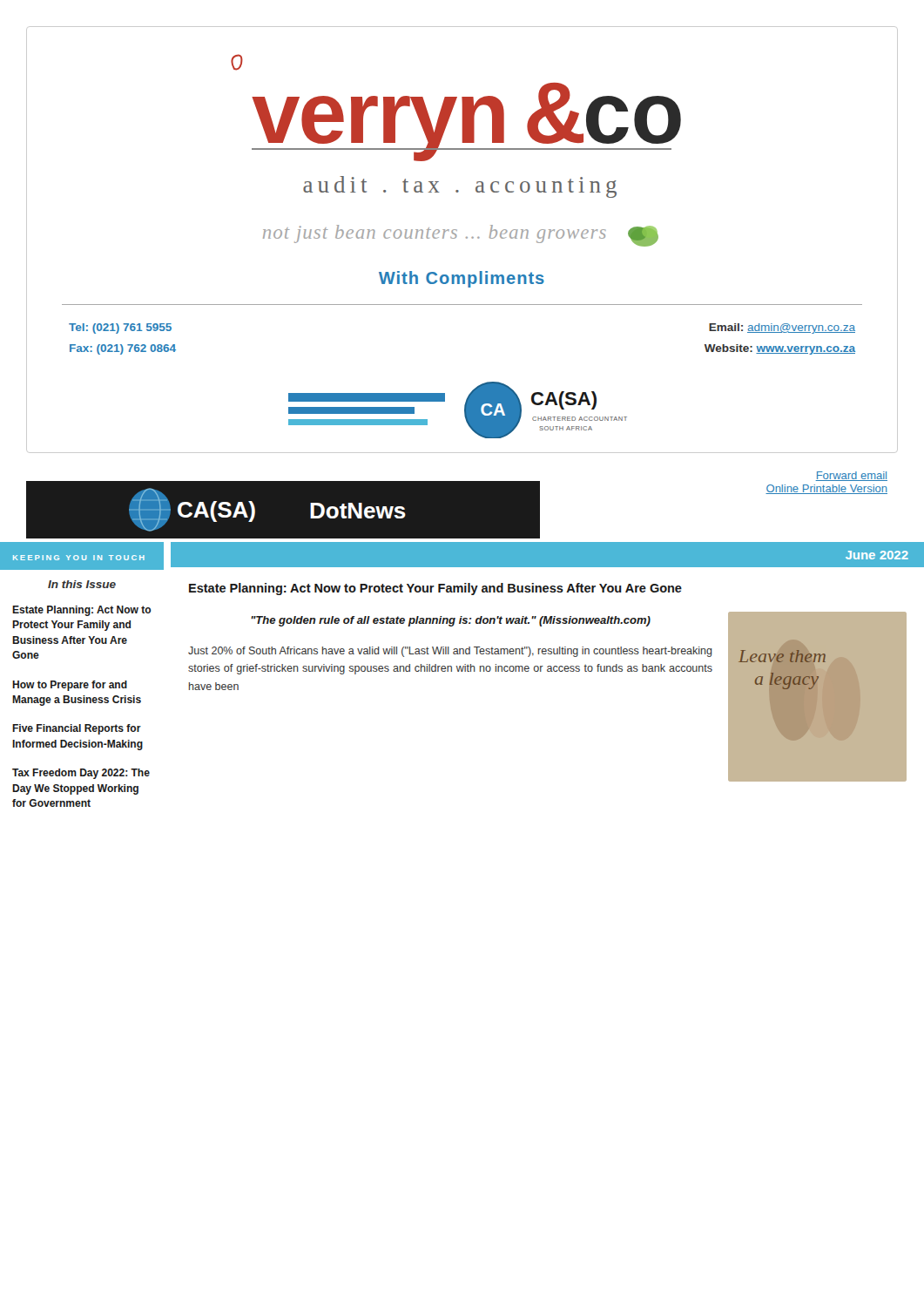Navigate to the block starting "Tax Freedom Day 2022: The Day"

click(81, 788)
